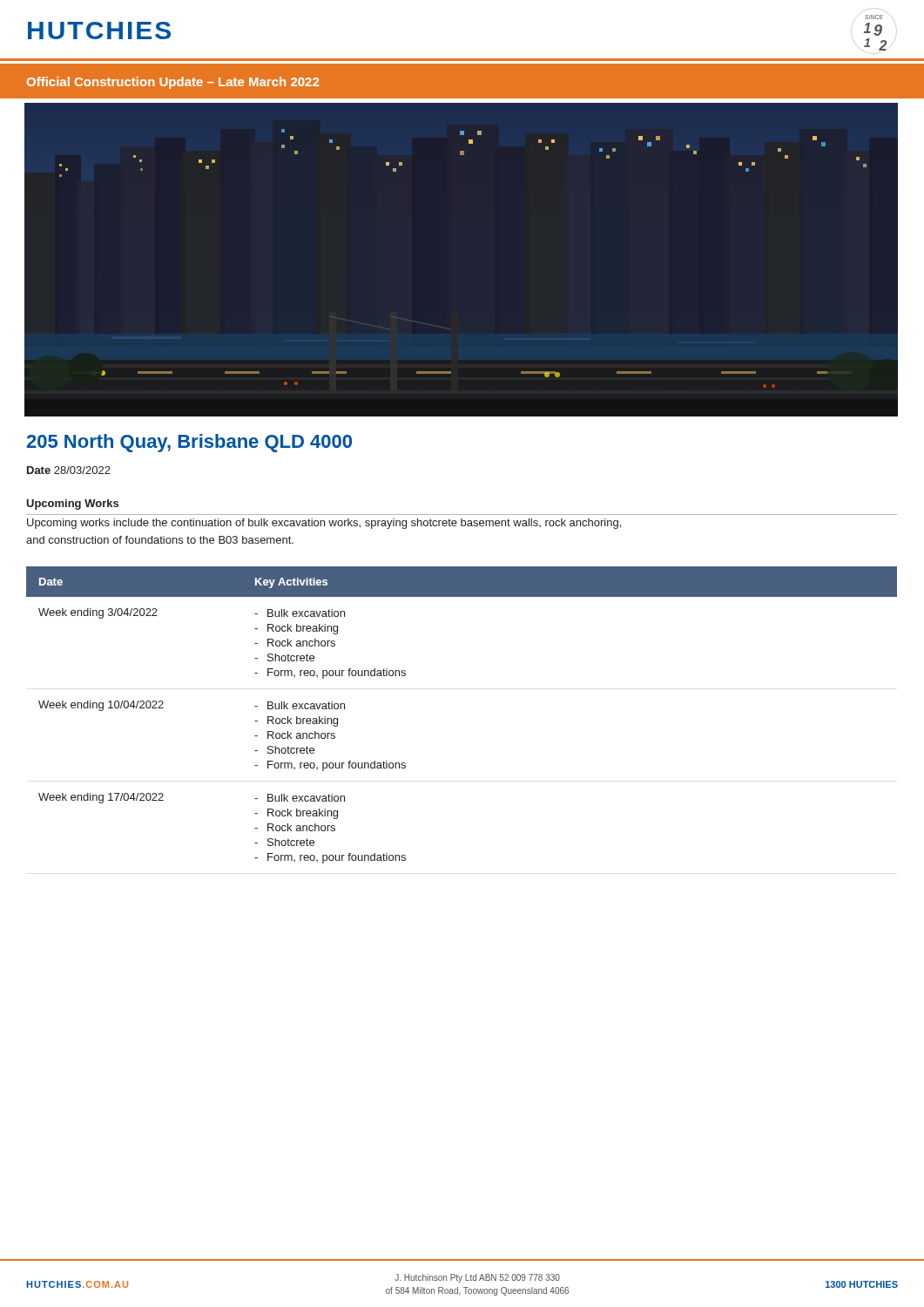Click the title
Screen dimensions: 1307x924
click(x=189, y=441)
